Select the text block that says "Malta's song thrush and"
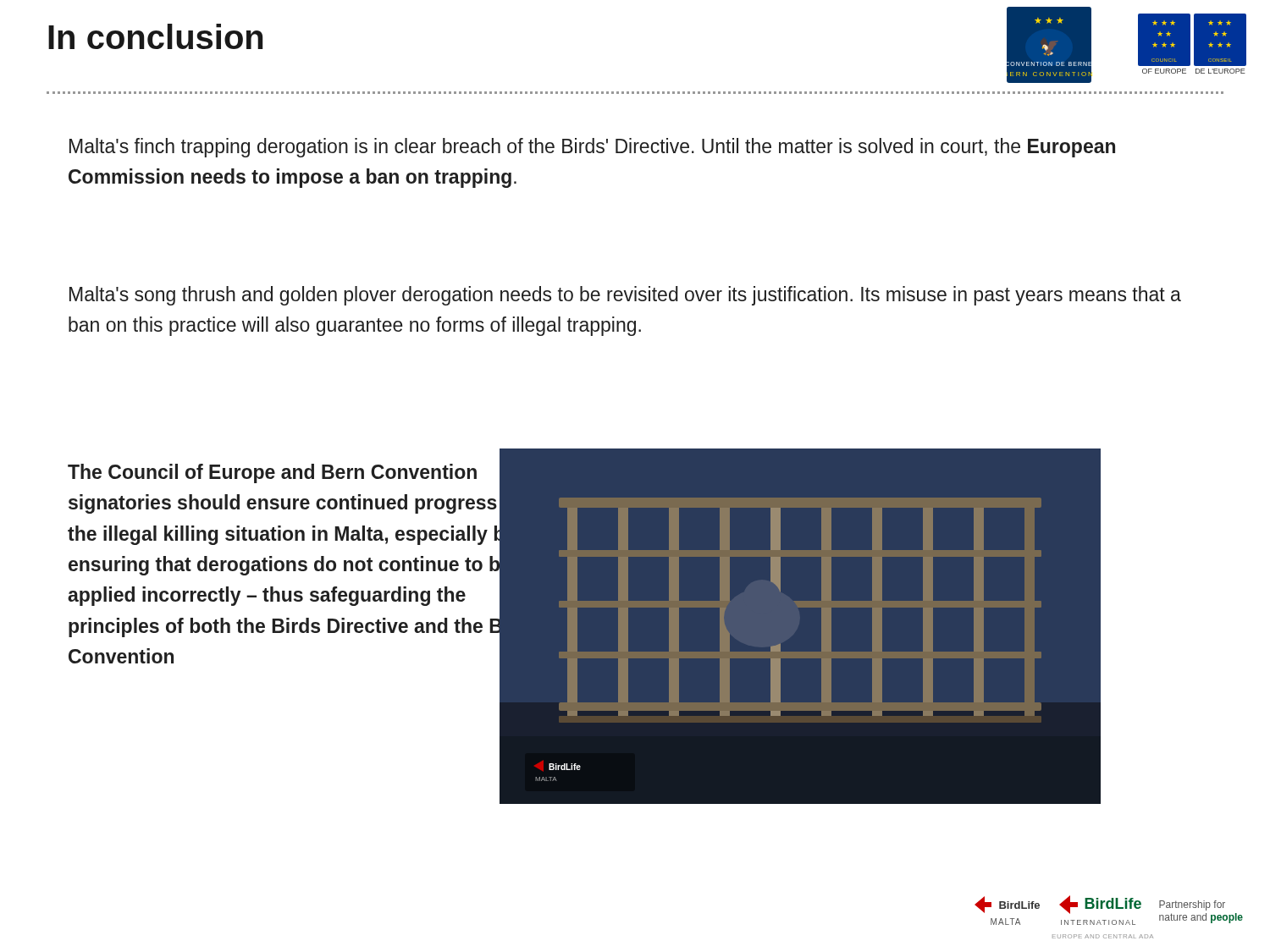 635,310
